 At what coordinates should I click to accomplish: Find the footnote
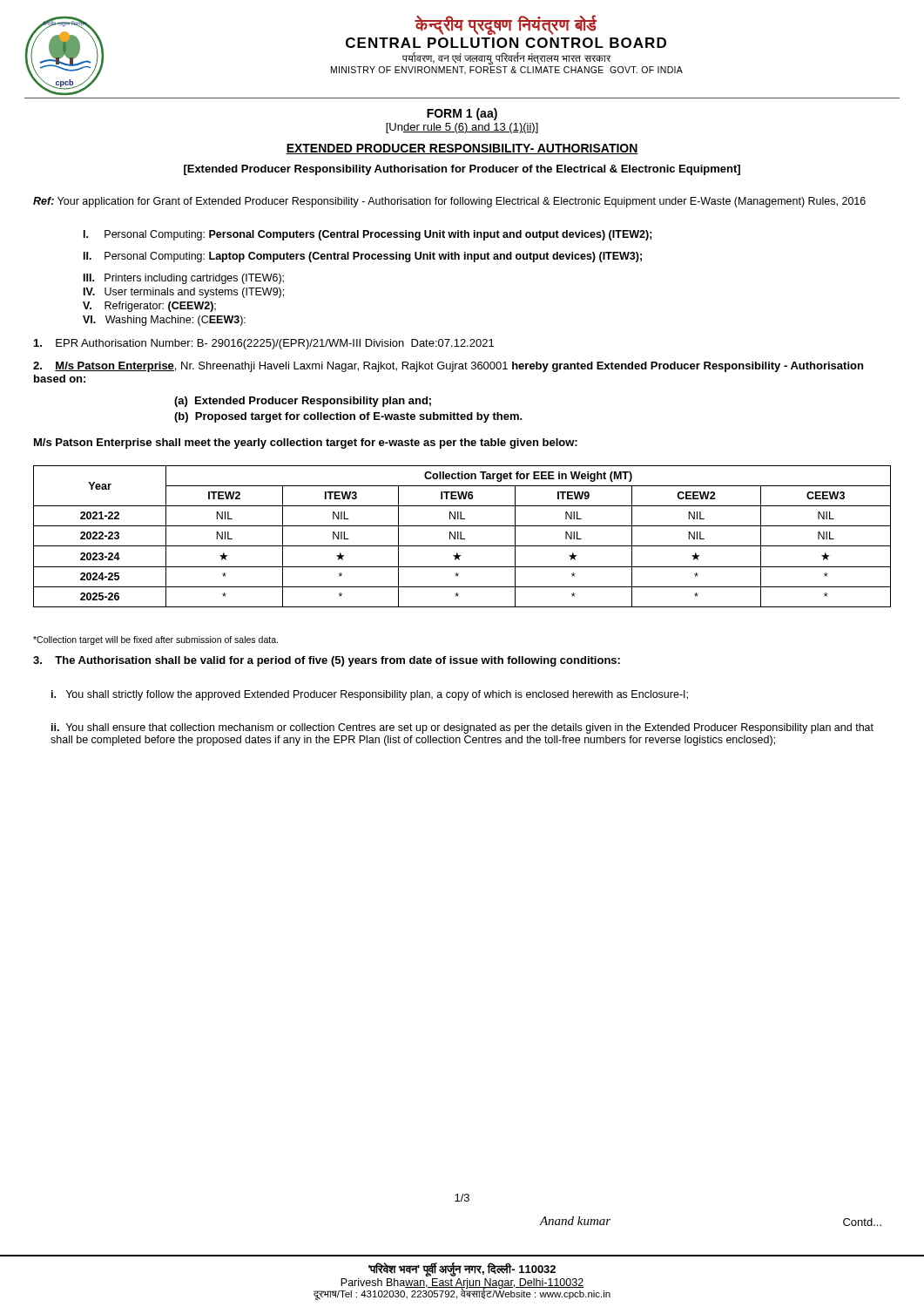(x=156, y=640)
